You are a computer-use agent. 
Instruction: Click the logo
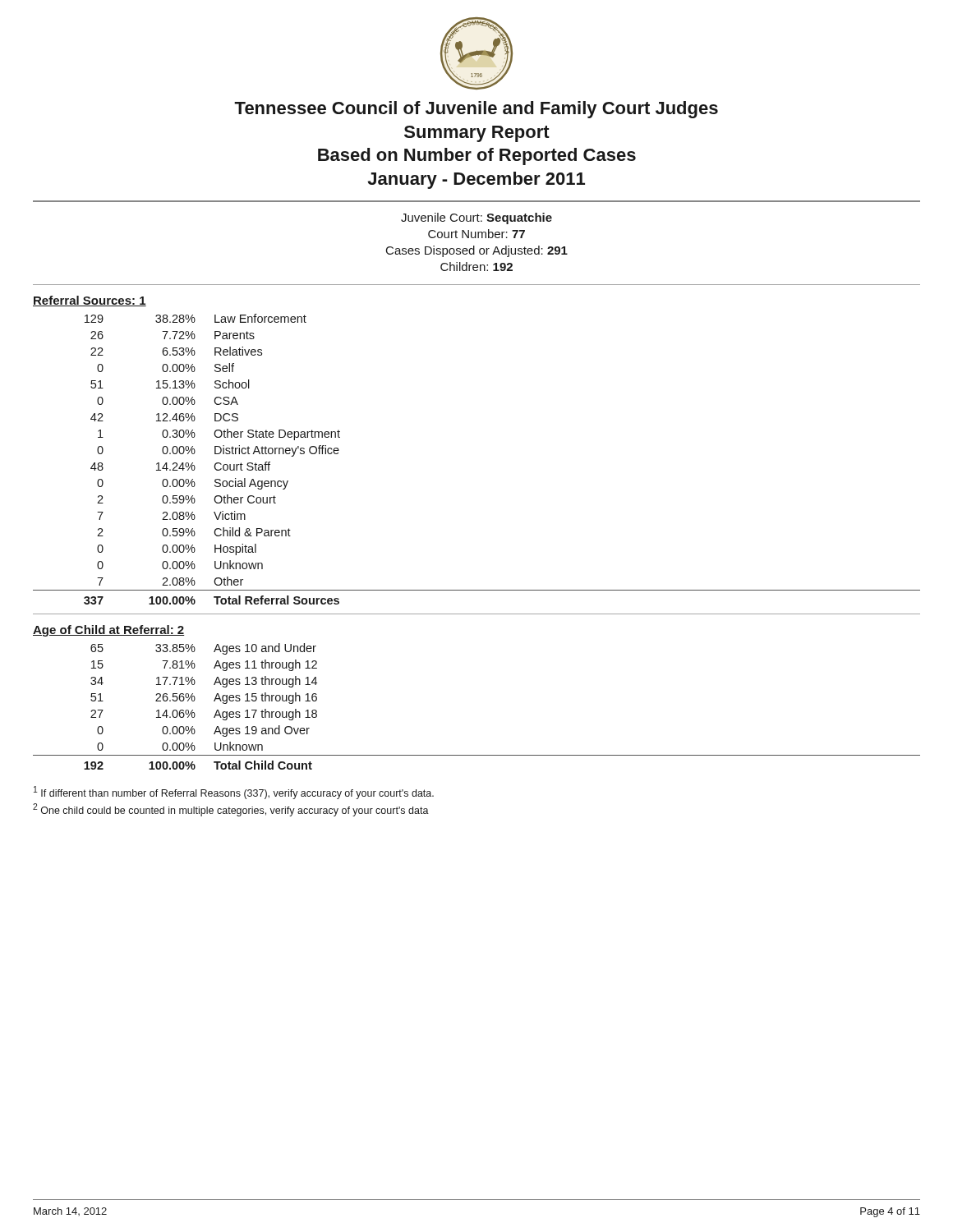click(x=476, y=47)
